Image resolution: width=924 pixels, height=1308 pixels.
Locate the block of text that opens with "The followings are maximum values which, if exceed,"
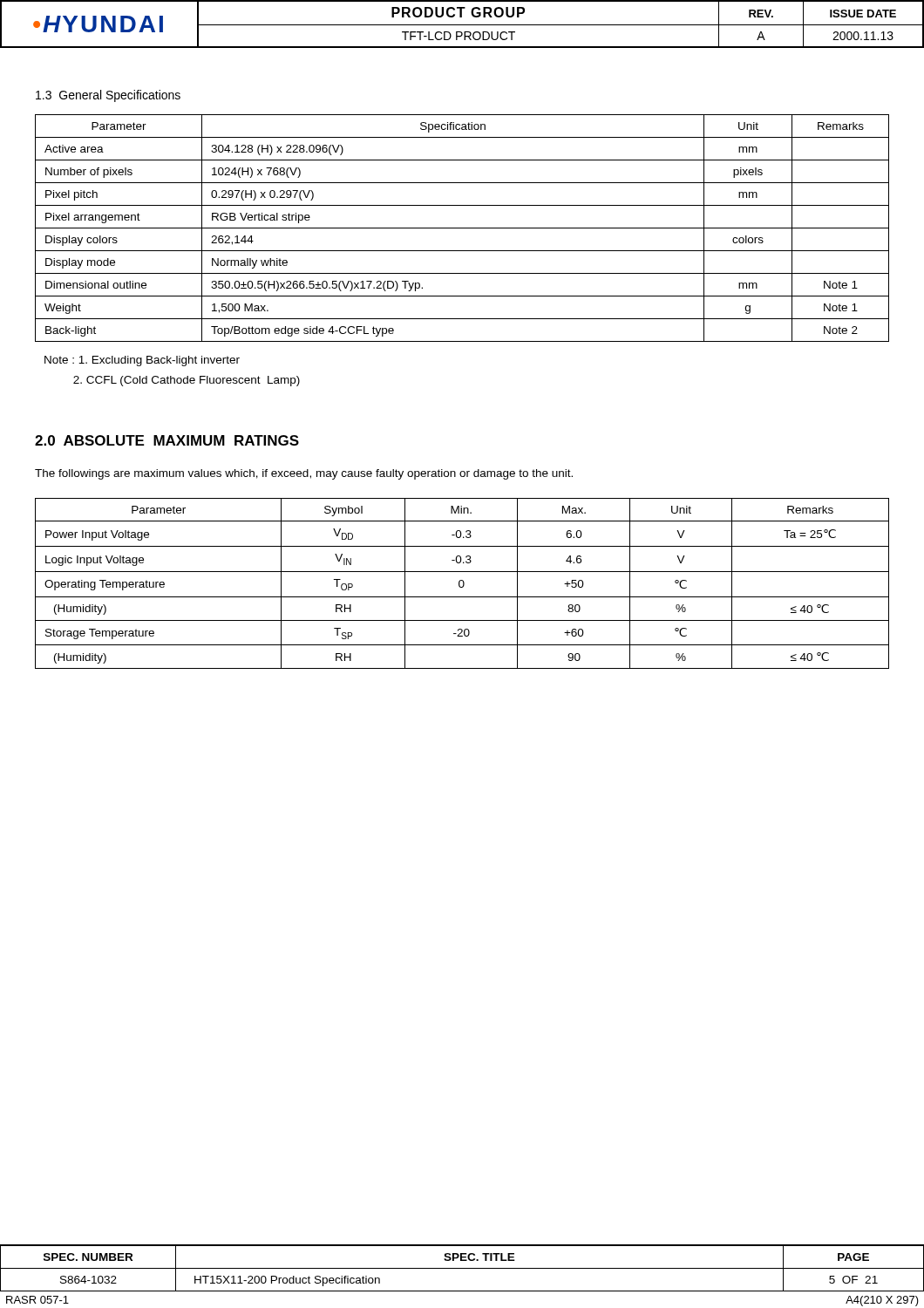(304, 473)
